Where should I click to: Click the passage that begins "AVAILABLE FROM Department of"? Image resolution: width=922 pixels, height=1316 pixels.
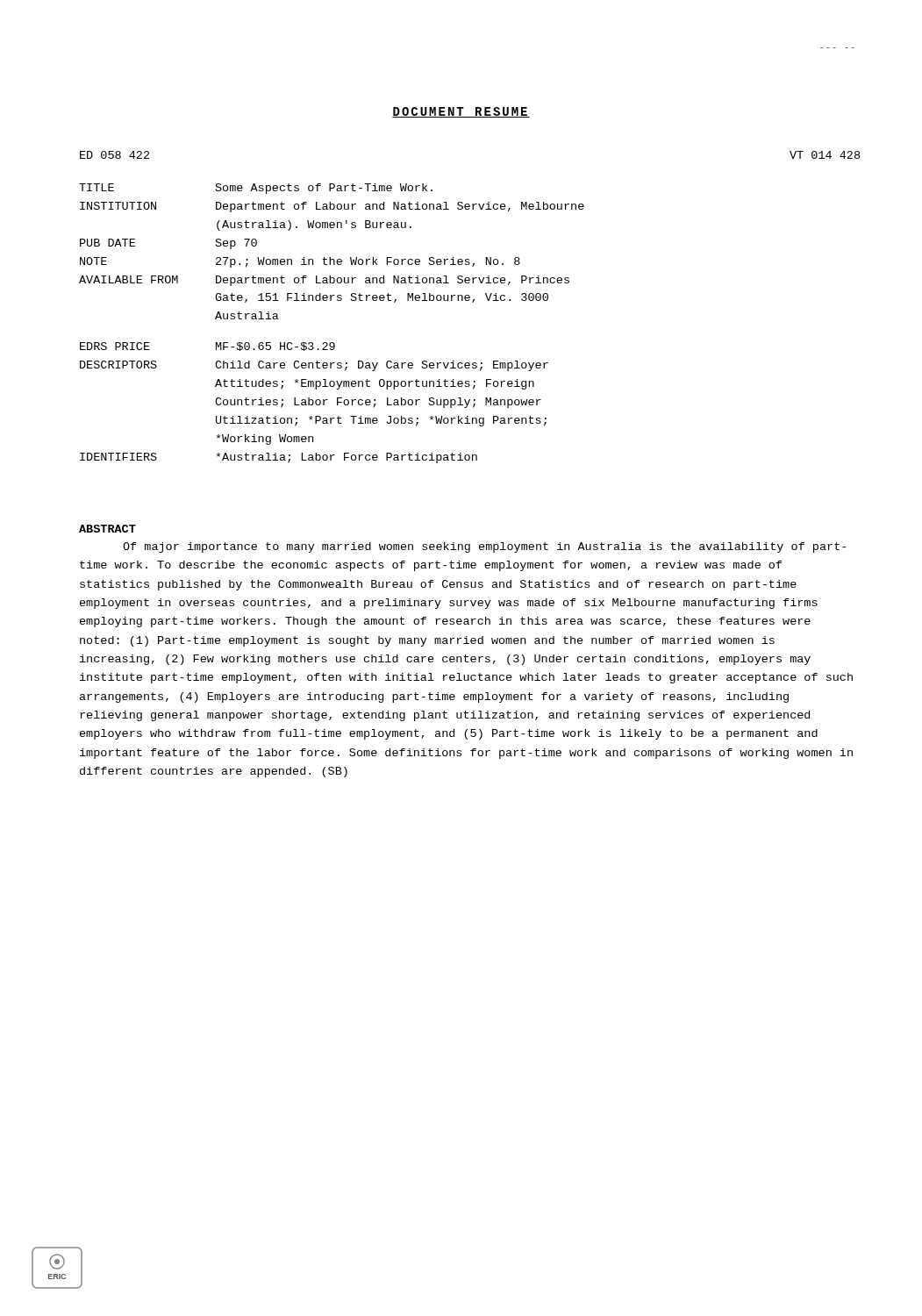pos(470,299)
